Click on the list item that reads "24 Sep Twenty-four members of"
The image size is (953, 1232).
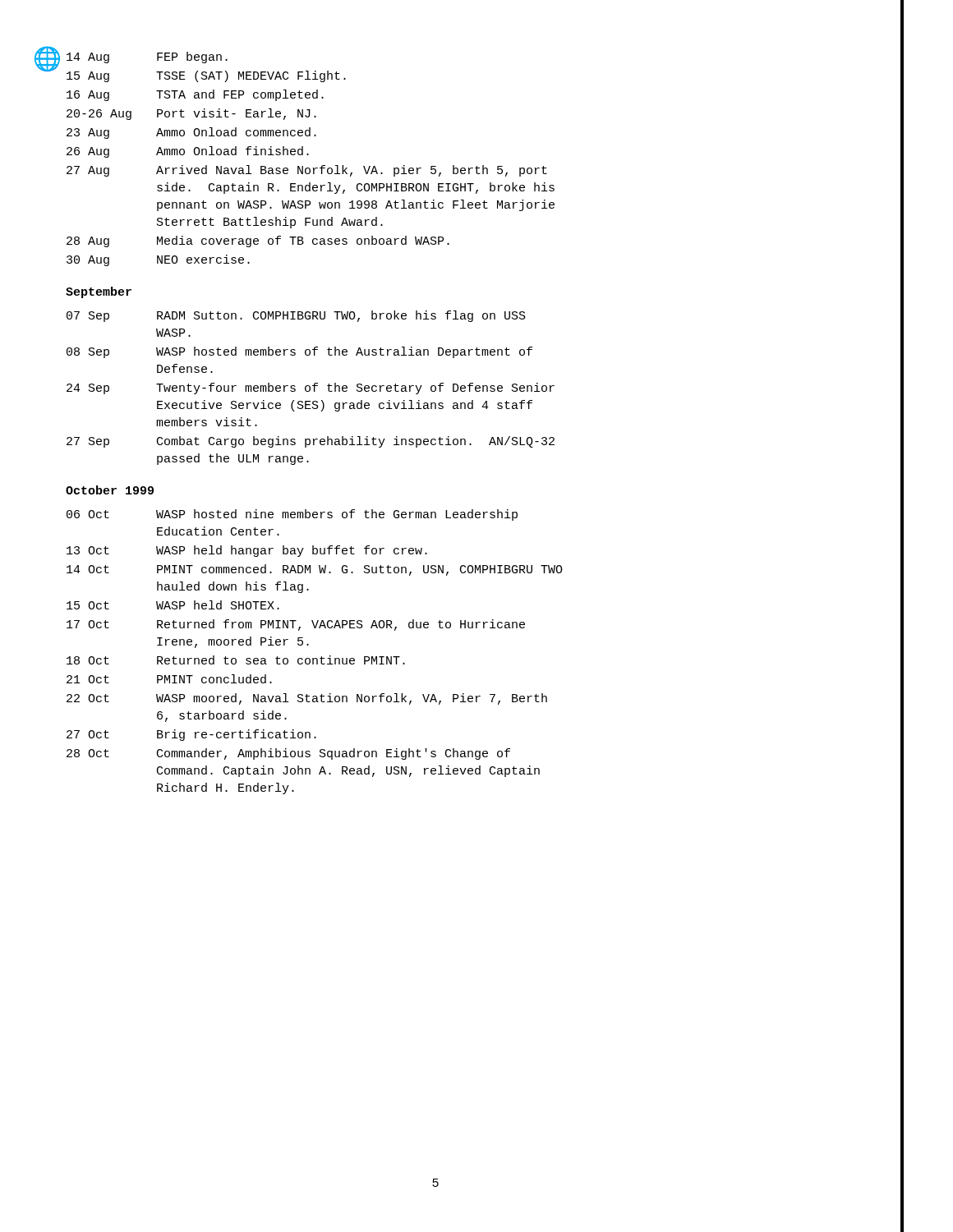[468, 406]
